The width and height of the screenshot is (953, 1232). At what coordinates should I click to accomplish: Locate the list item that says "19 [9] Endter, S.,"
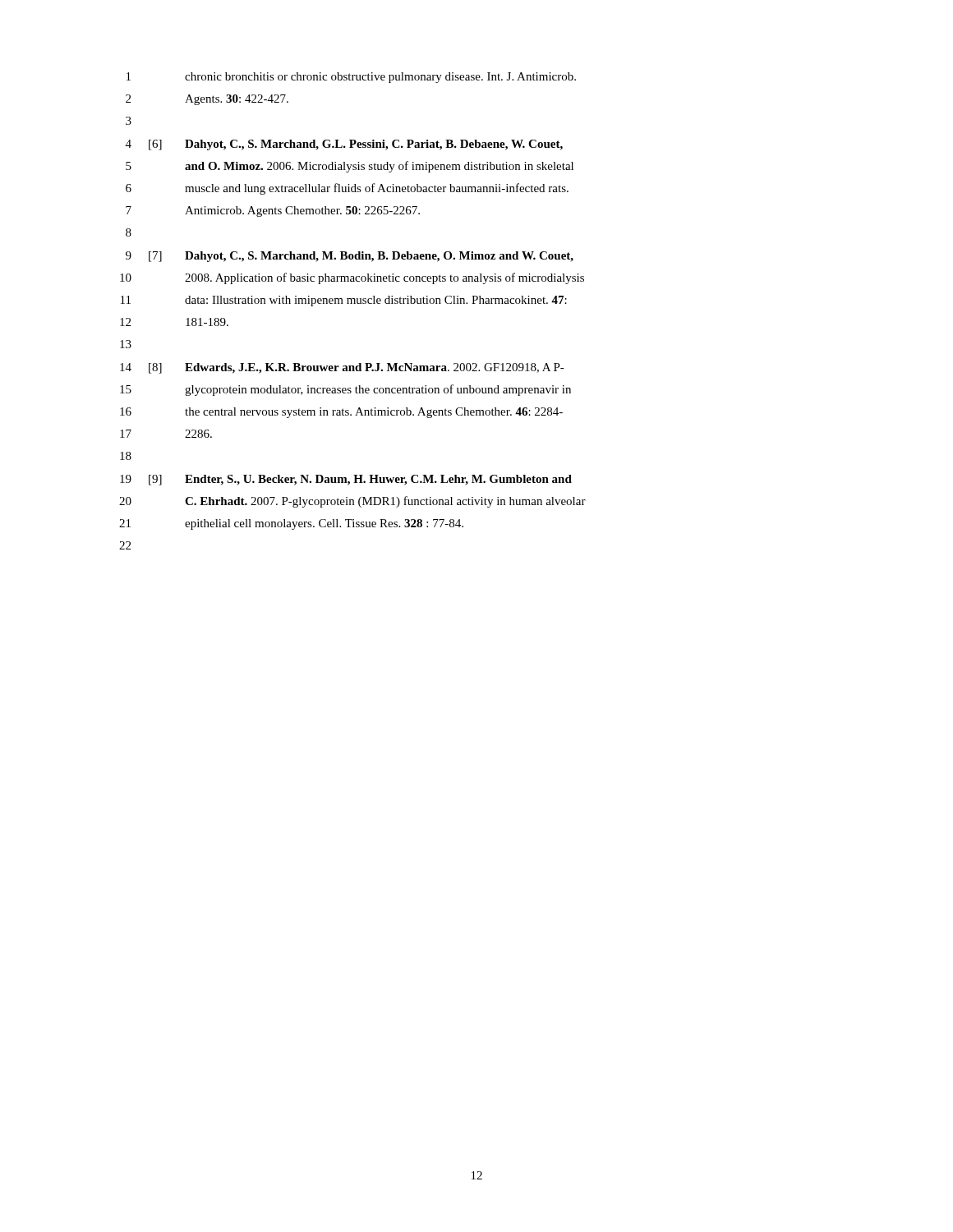[476, 479]
